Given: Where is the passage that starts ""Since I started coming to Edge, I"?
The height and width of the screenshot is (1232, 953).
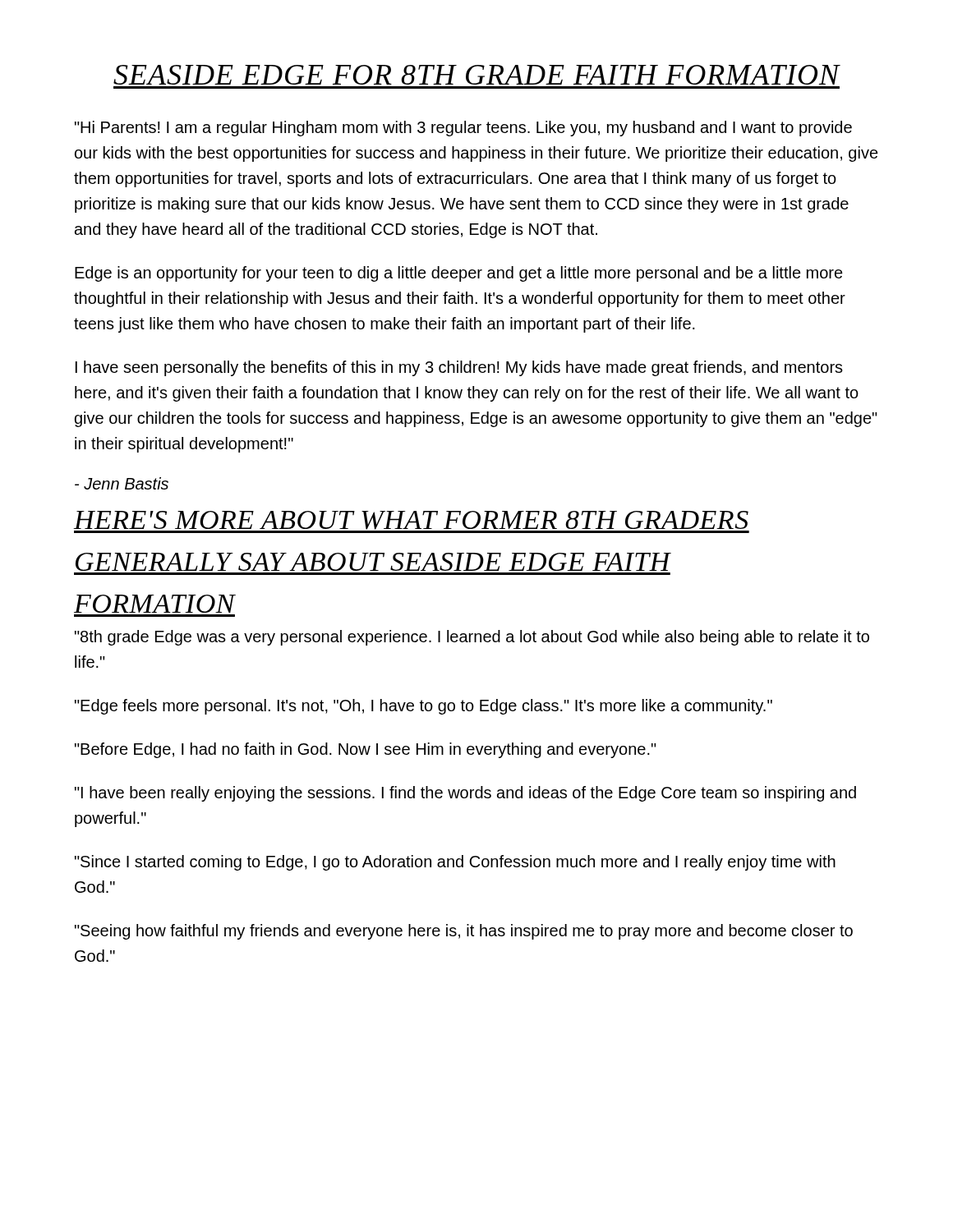Looking at the screenshot, I should 455,874.
